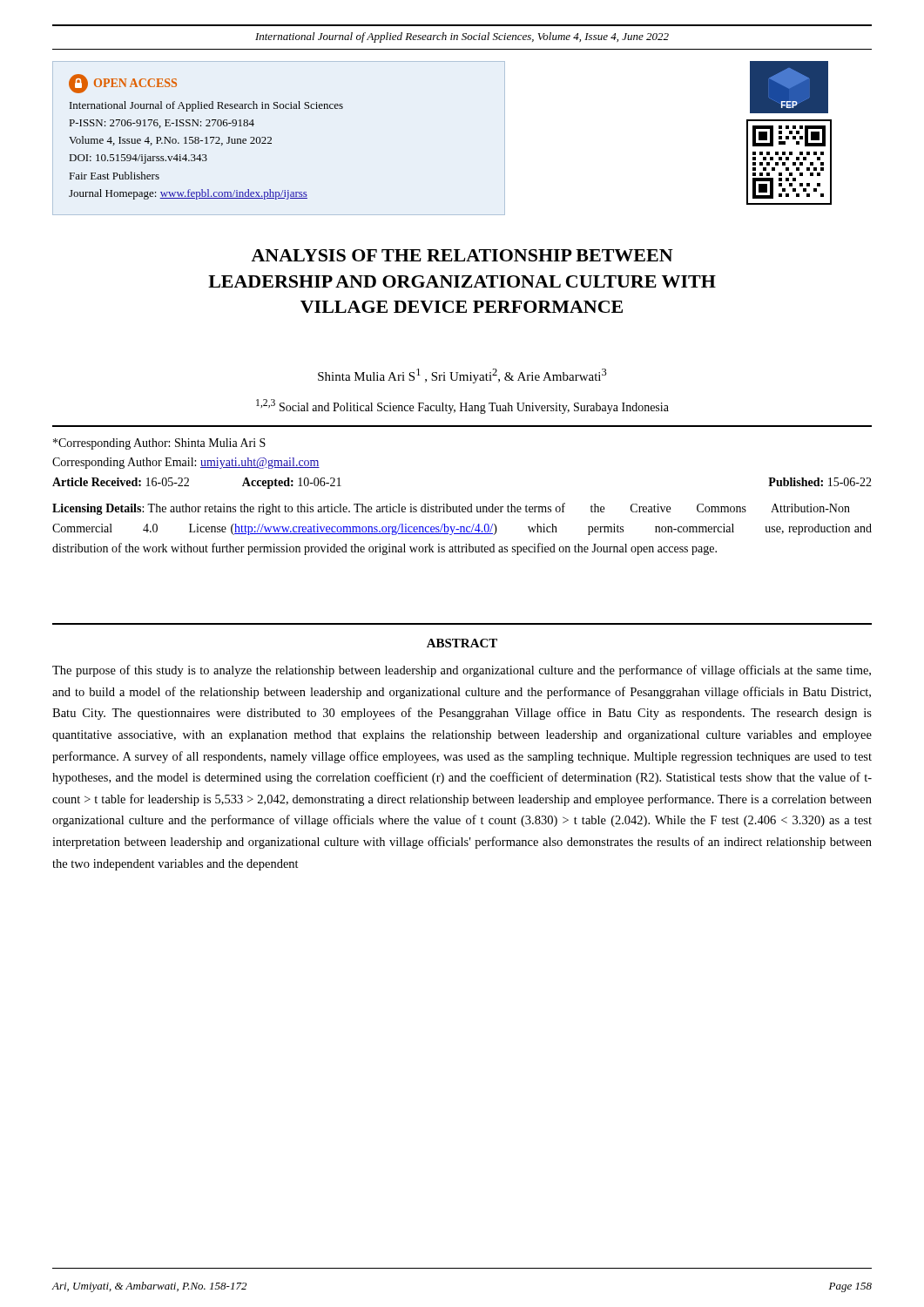The height and width of the screenshot is (1307, 924).
Task: Find the block on this page that starts "Shinta Mulia Ari S1 , Sri Umiyati2,"
Action: [x=462, y=375]
